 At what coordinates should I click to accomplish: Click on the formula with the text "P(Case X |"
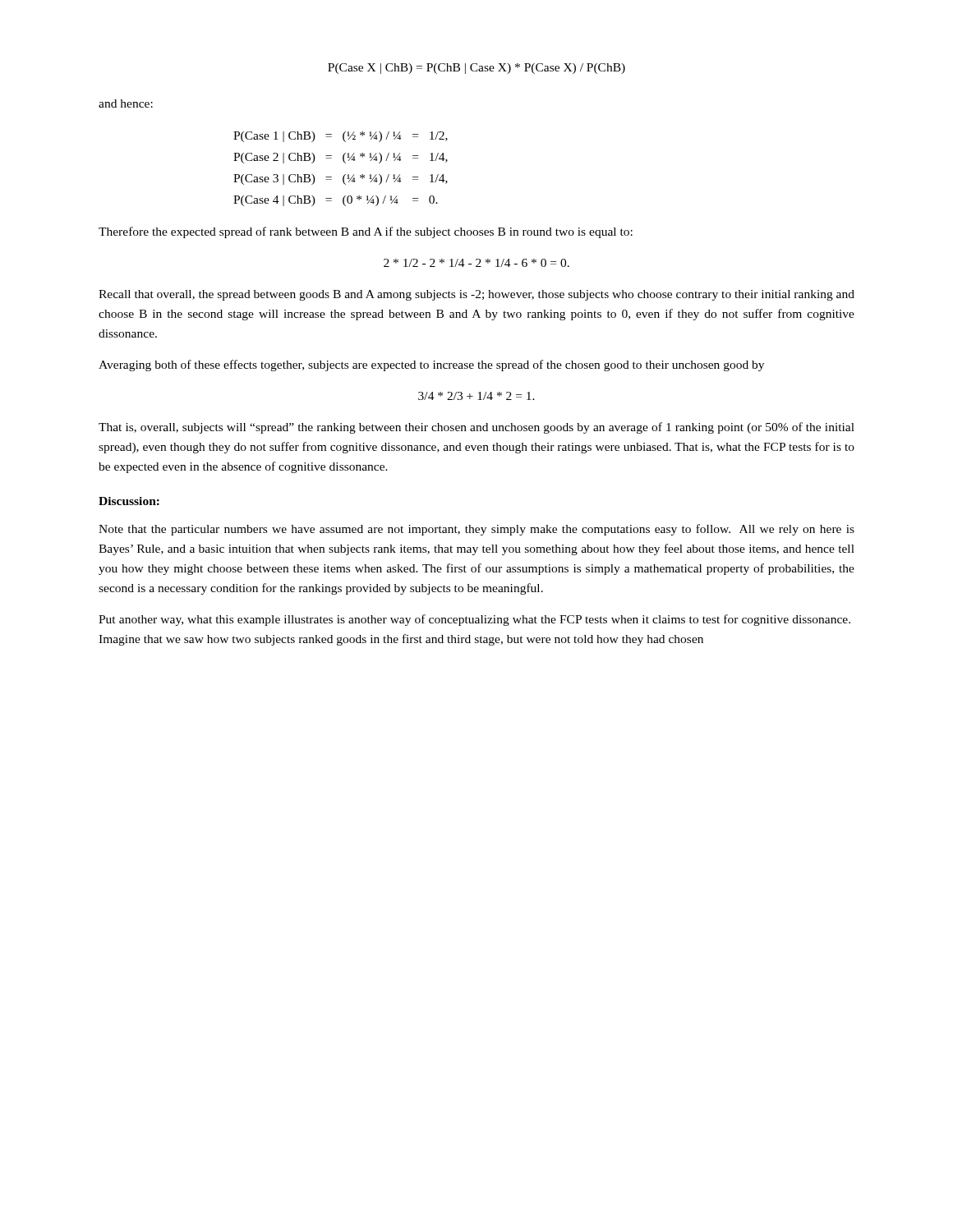click(x=476, y=67)
